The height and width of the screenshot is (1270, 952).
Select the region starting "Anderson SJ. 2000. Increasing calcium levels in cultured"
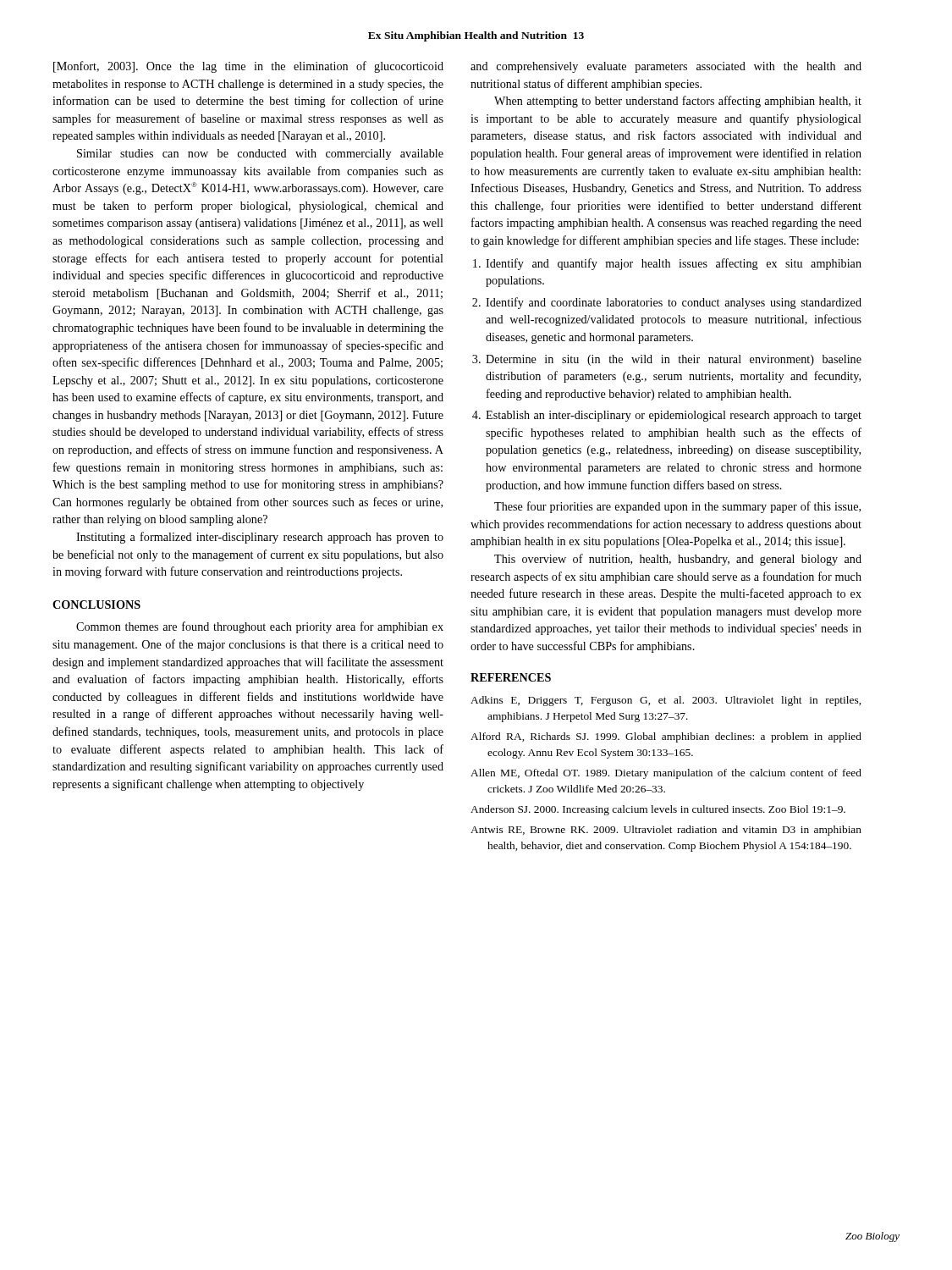pyautogui.click(x=666, y=809)
